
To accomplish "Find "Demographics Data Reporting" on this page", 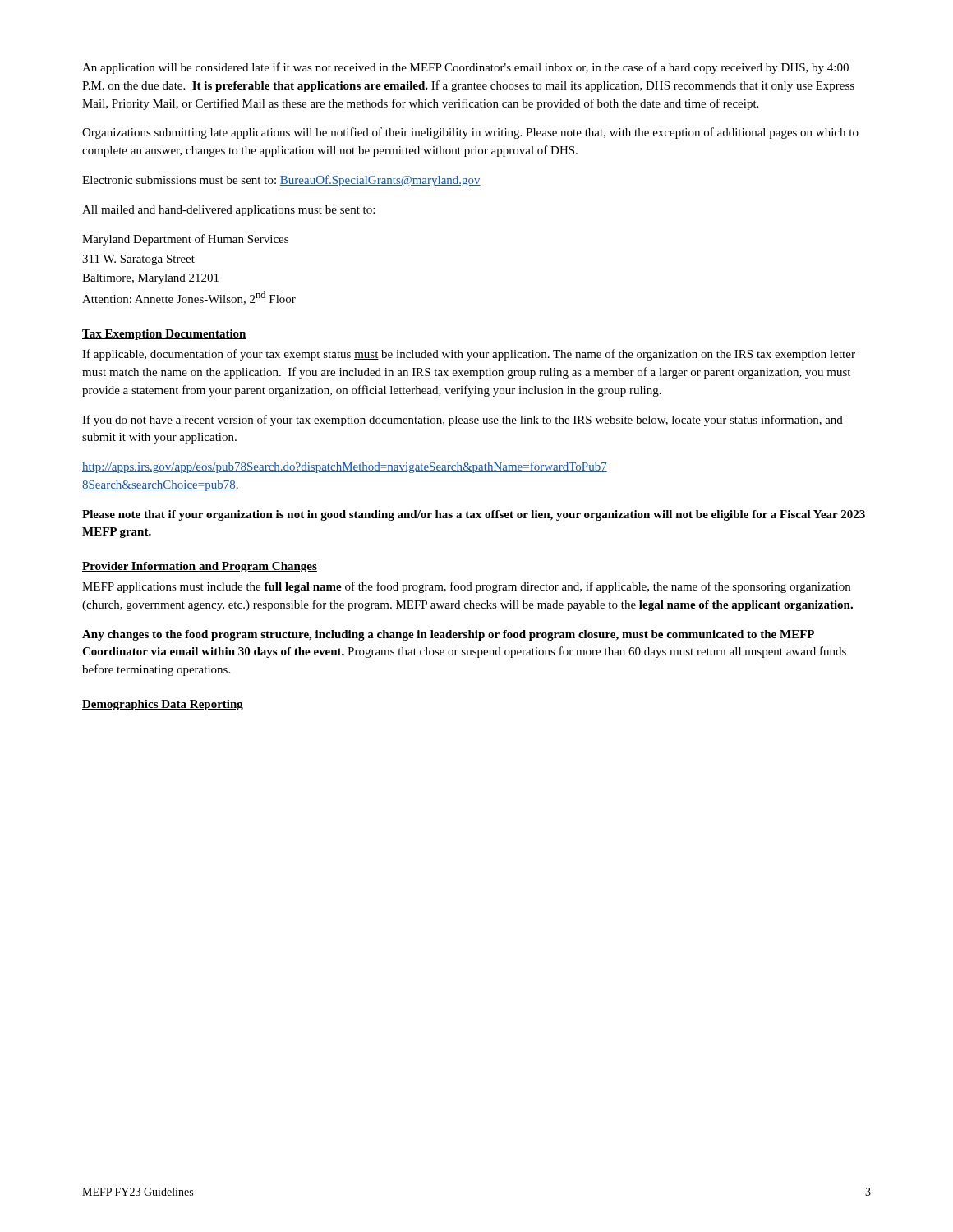I will tap(163, 704).
